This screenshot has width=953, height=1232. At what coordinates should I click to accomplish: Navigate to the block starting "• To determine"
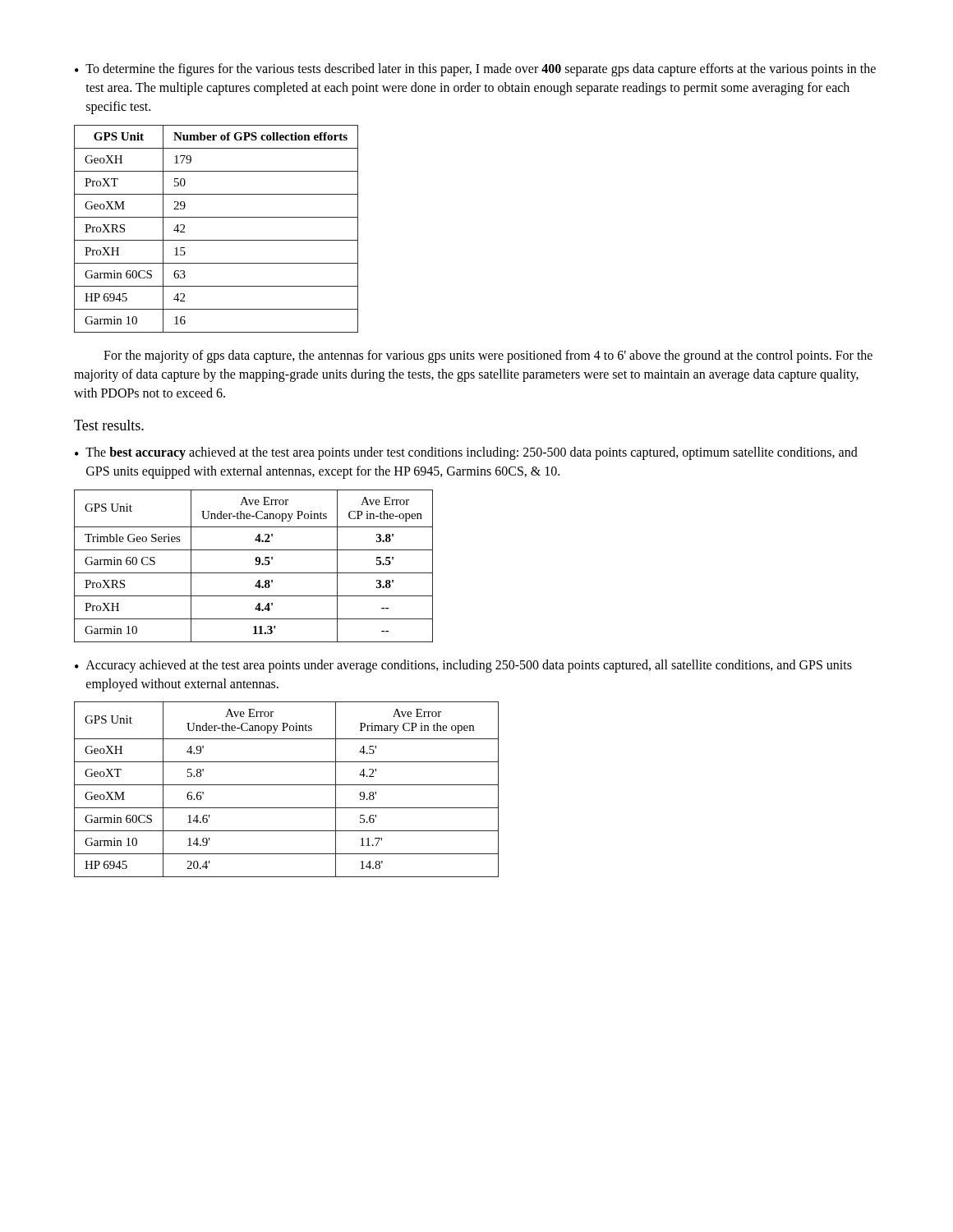[476, 88]
